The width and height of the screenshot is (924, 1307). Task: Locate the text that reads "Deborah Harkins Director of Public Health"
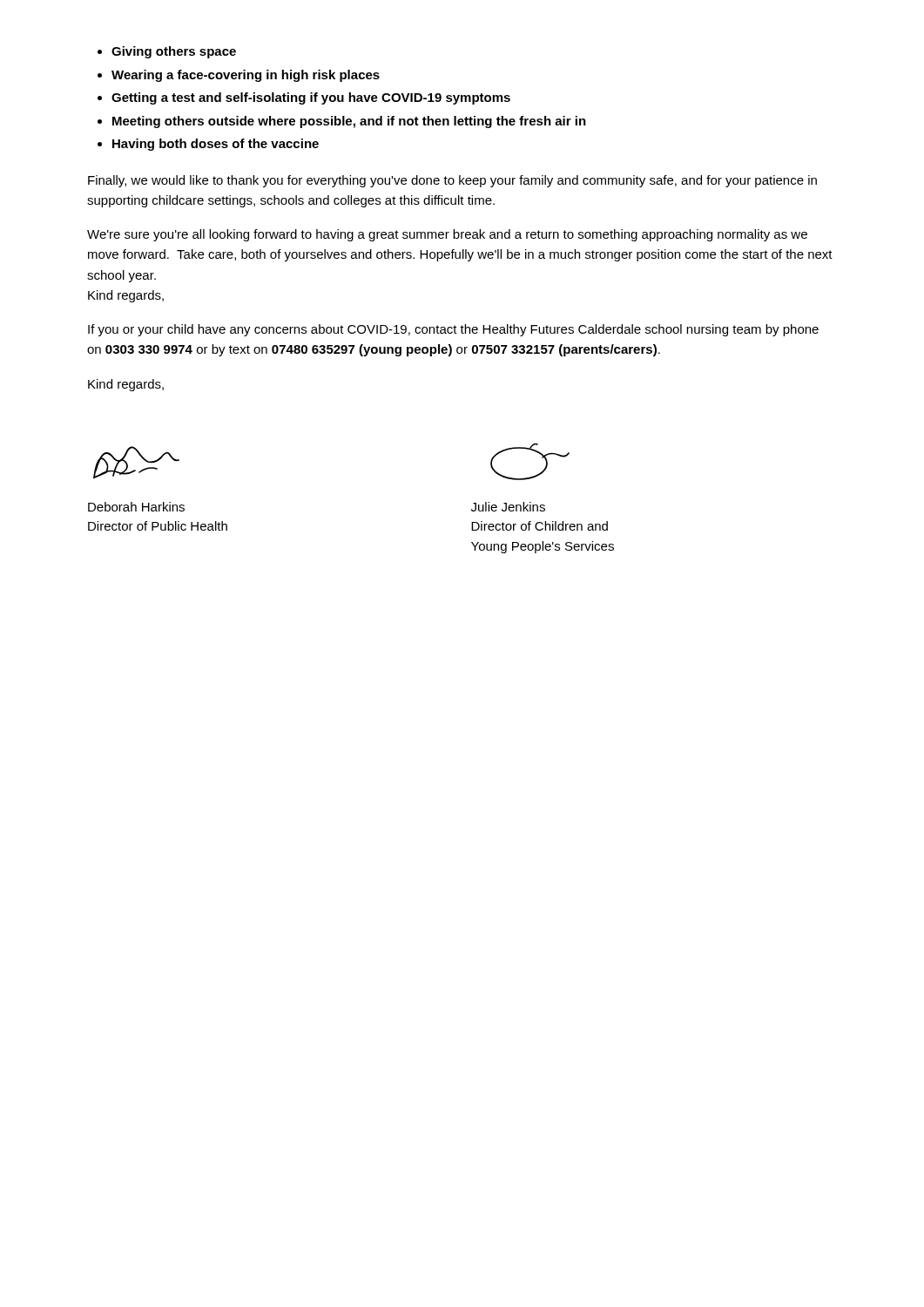pos(158,516)
